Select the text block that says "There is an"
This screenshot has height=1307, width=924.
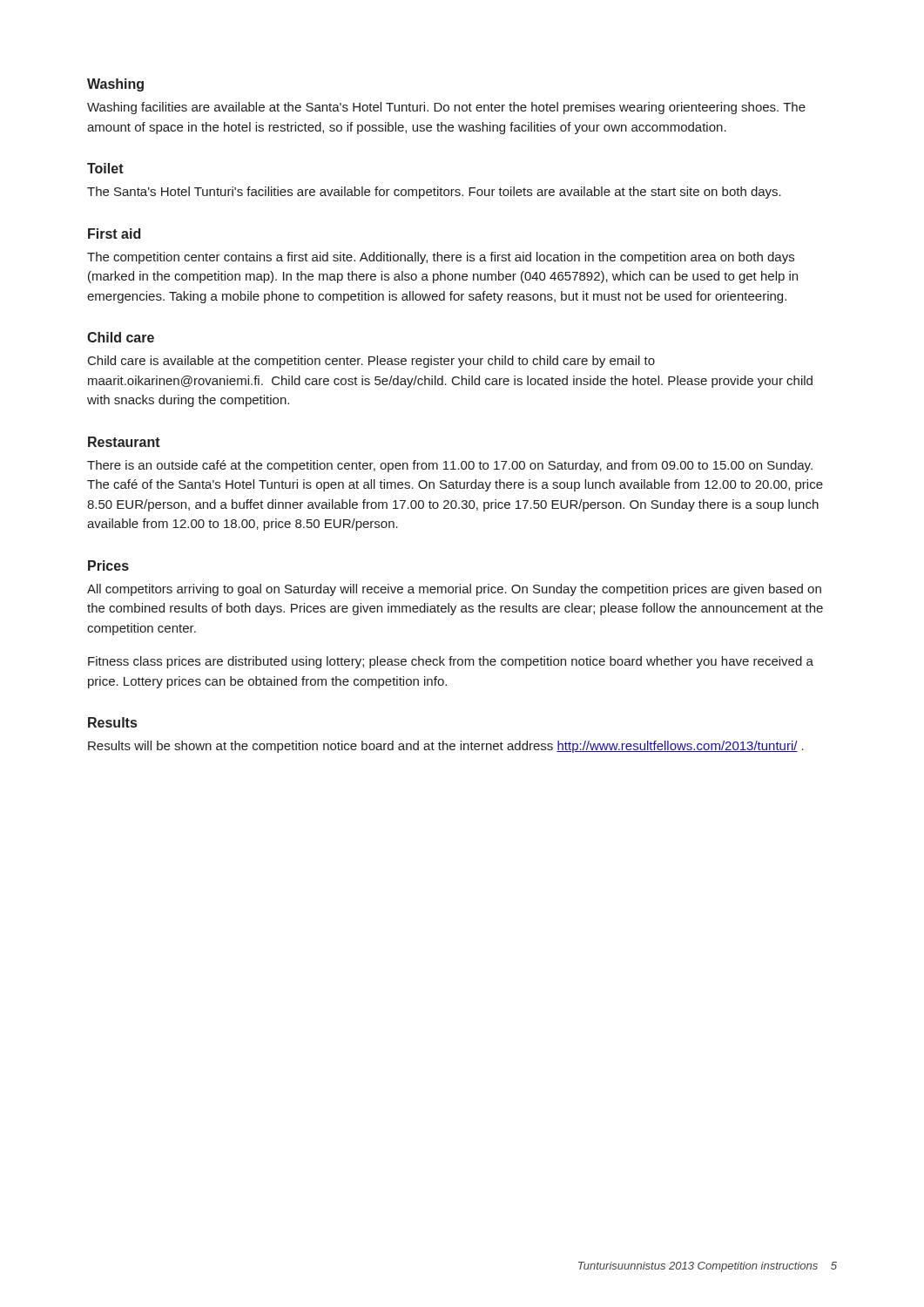[455, 494]
